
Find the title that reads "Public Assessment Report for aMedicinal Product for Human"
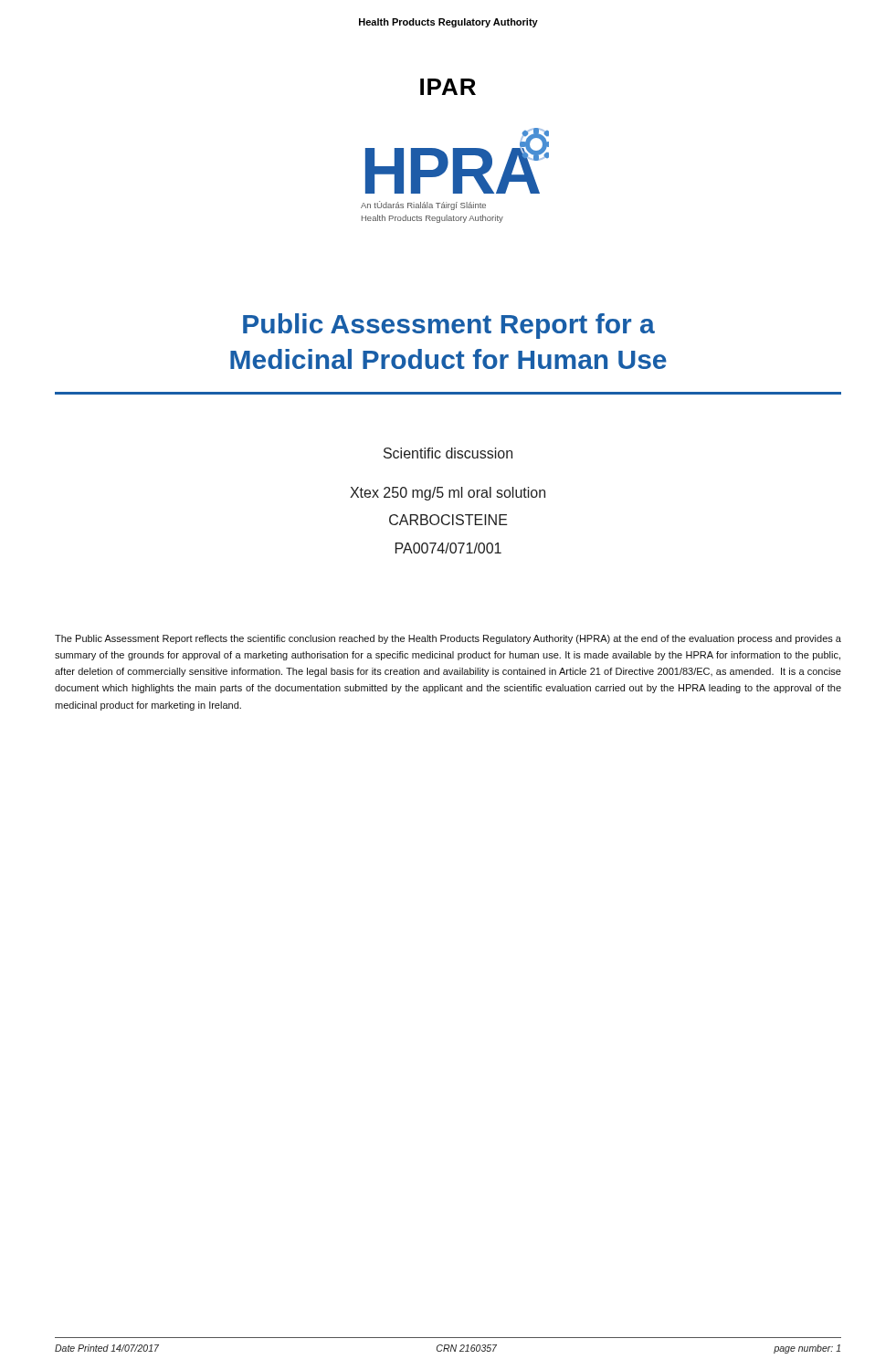[448, 342]
